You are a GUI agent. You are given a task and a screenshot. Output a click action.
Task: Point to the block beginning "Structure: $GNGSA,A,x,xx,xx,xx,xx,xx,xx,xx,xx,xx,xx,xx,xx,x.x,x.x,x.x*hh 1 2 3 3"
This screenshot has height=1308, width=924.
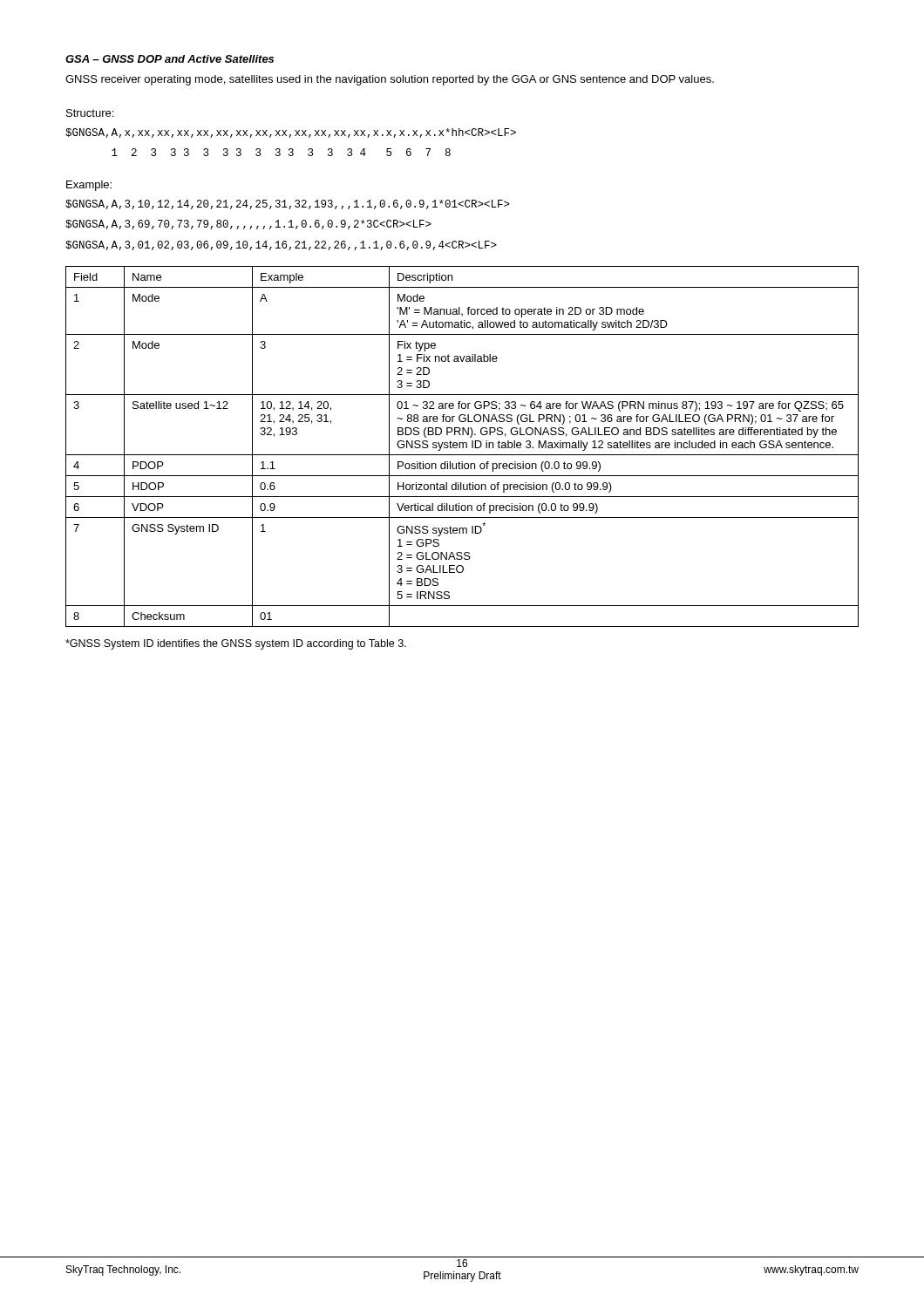coord(291,133)
